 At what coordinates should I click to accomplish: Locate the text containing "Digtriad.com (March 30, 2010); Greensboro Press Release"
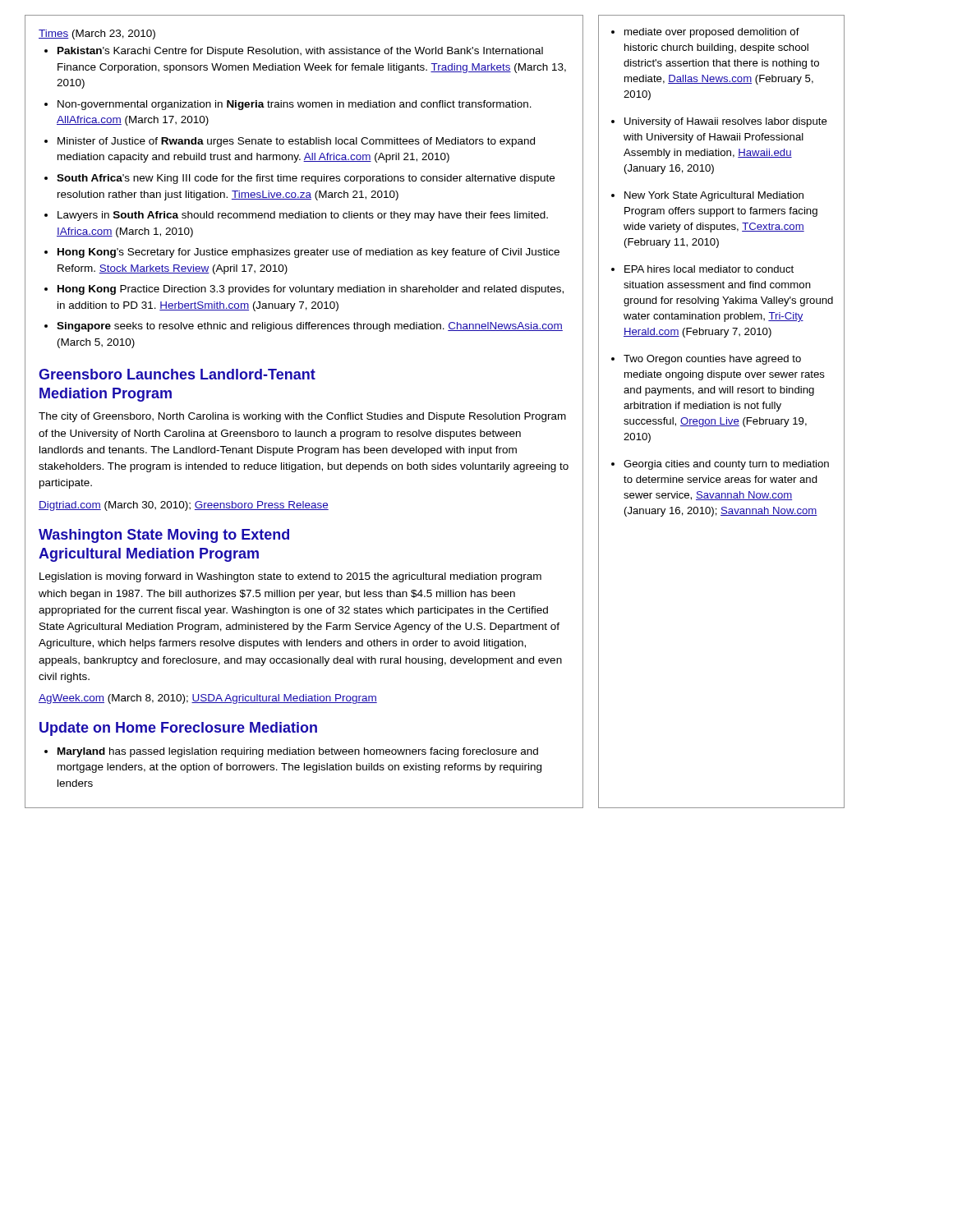(184, 504)
